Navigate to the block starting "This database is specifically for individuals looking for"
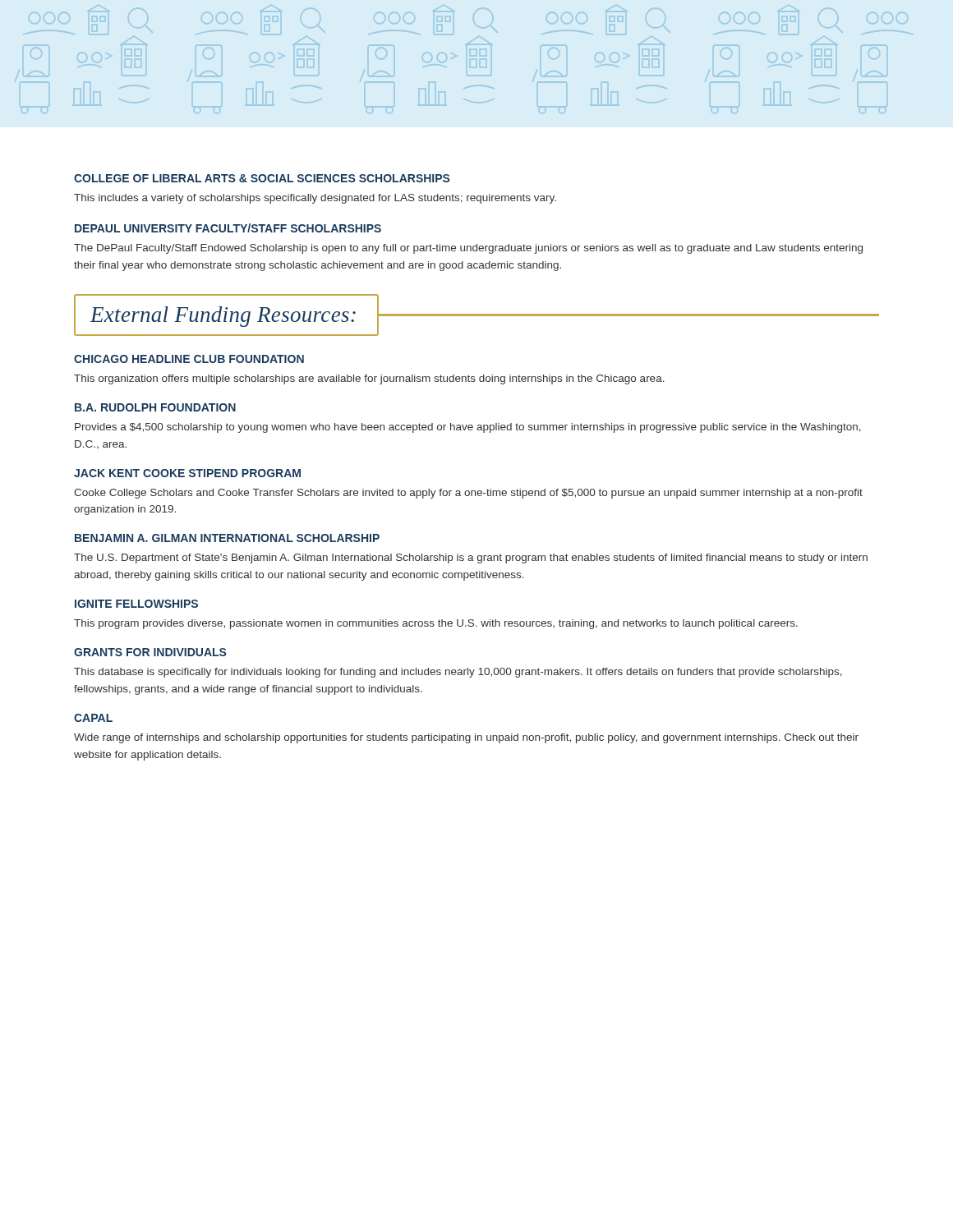 458,680
